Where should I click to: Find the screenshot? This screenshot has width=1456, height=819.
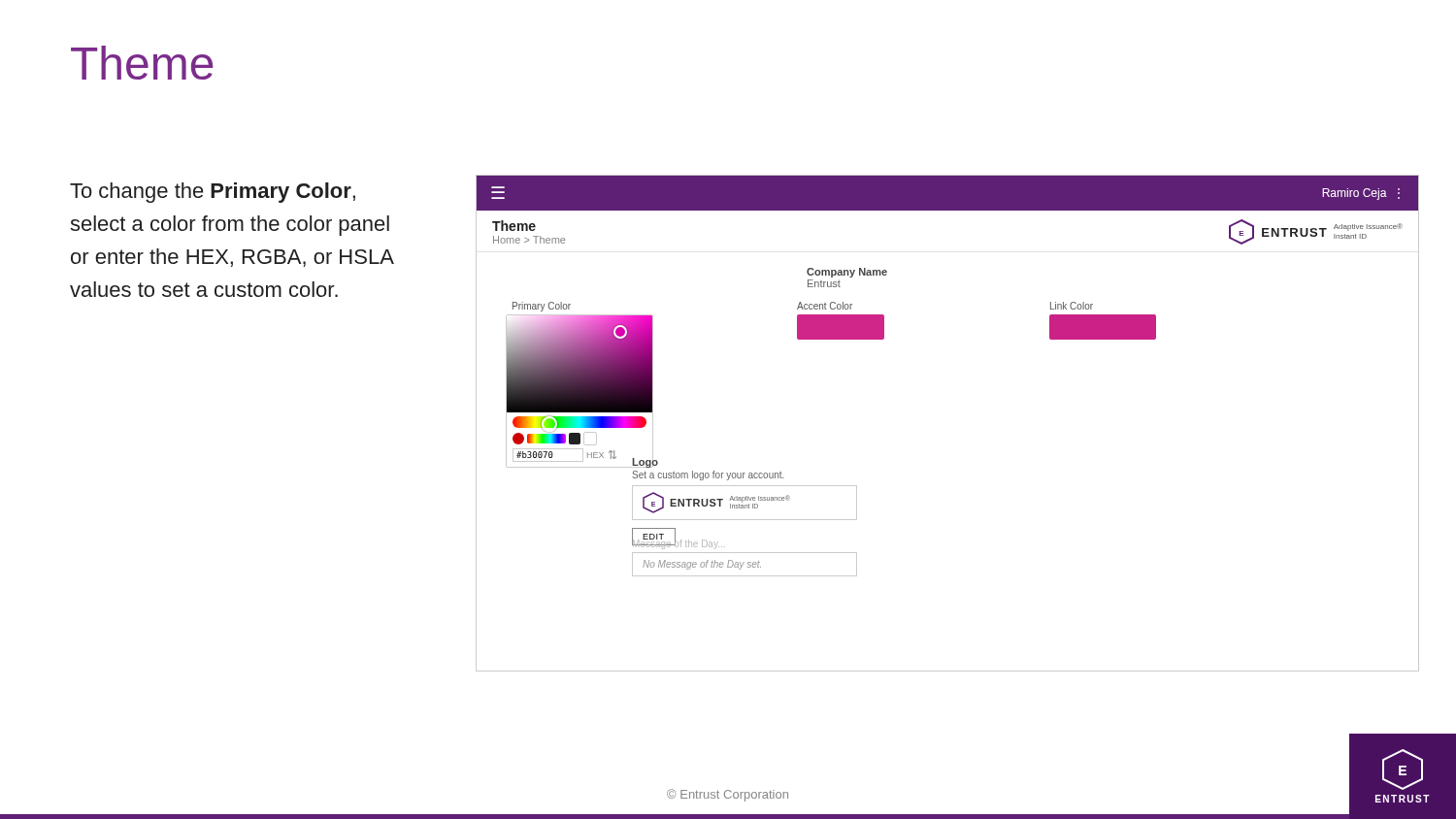coord(947,423)
